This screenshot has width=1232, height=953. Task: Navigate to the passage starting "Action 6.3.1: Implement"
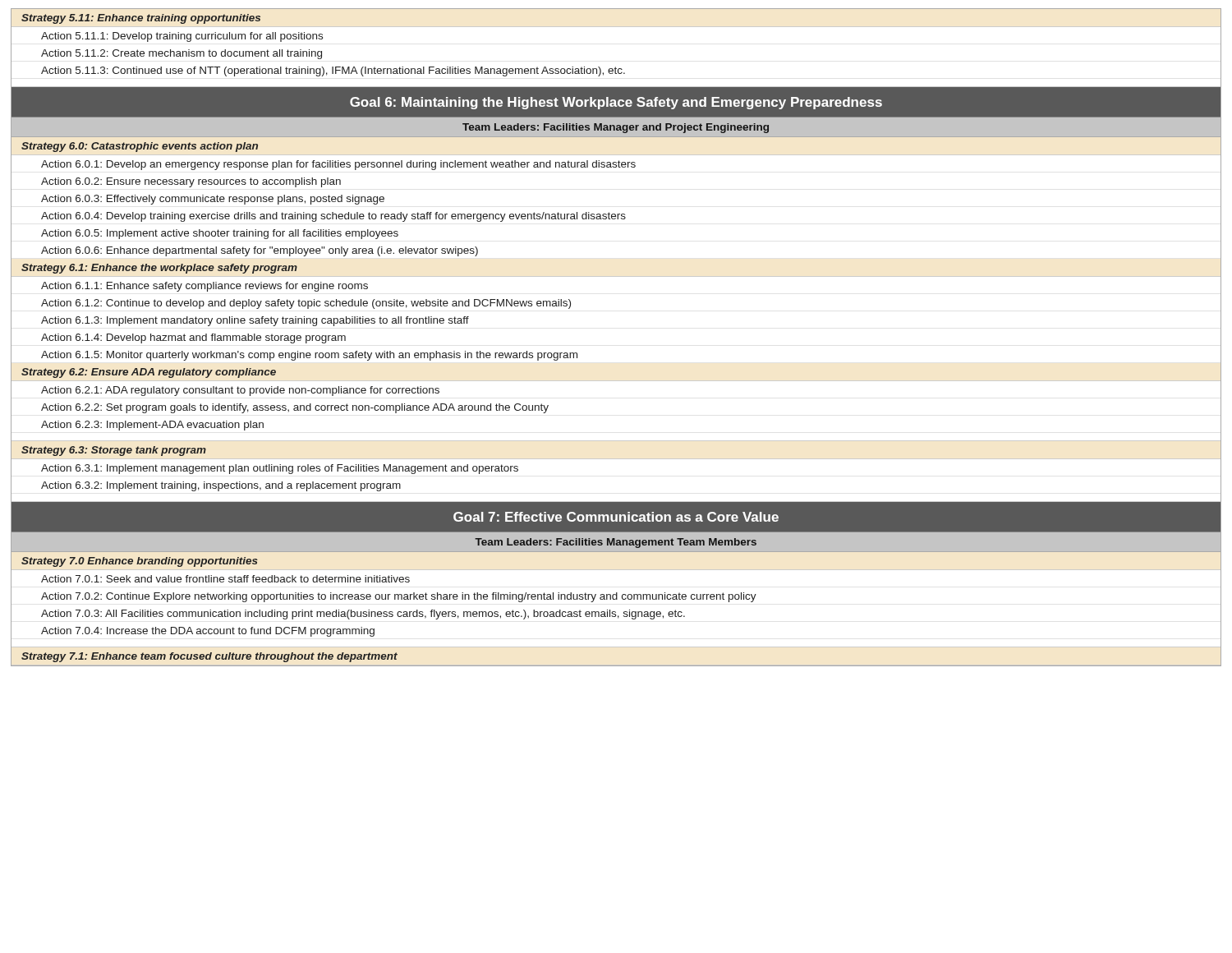(x=280, y=467)
